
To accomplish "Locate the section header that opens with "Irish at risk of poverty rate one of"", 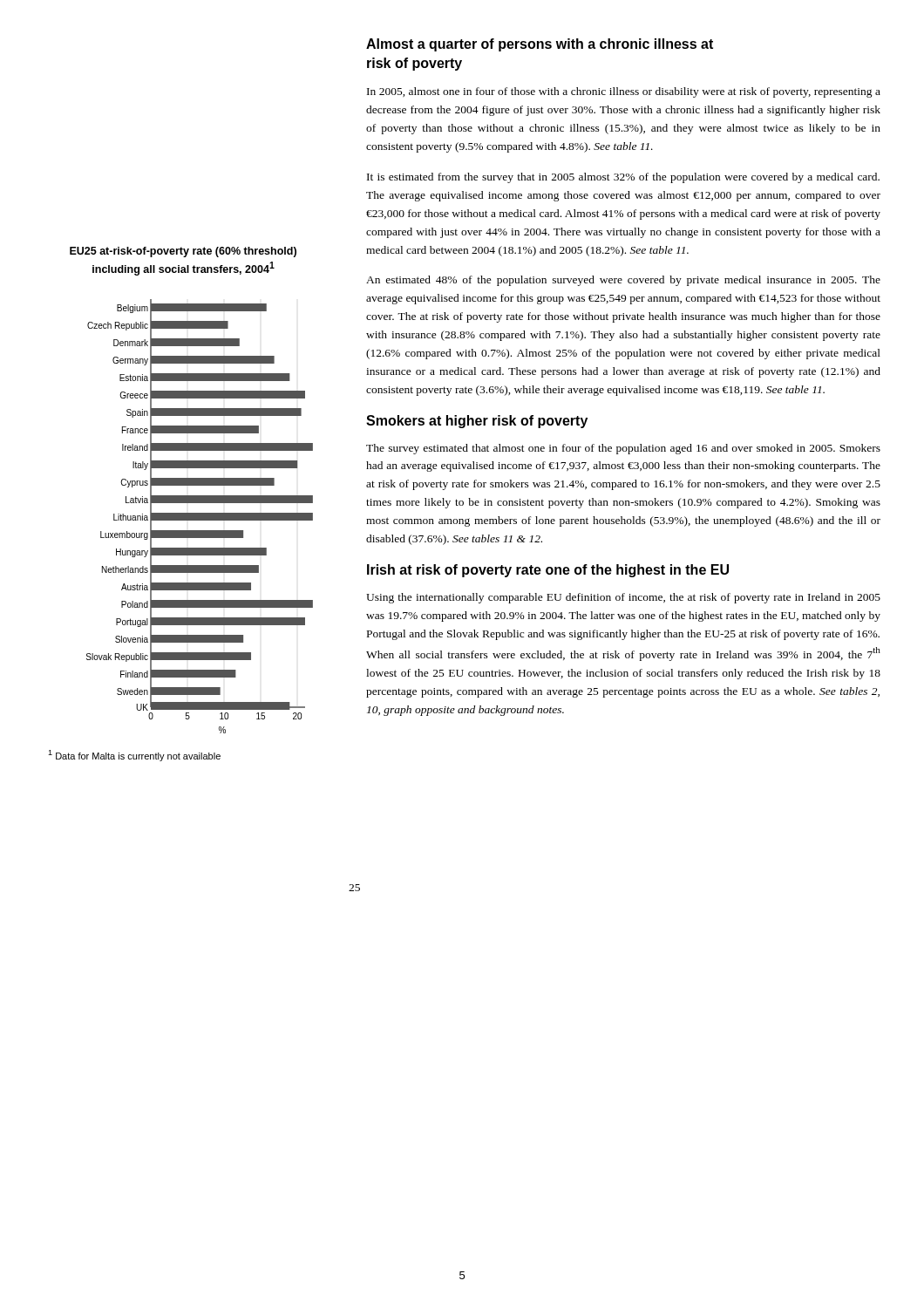I will [548, 570].
